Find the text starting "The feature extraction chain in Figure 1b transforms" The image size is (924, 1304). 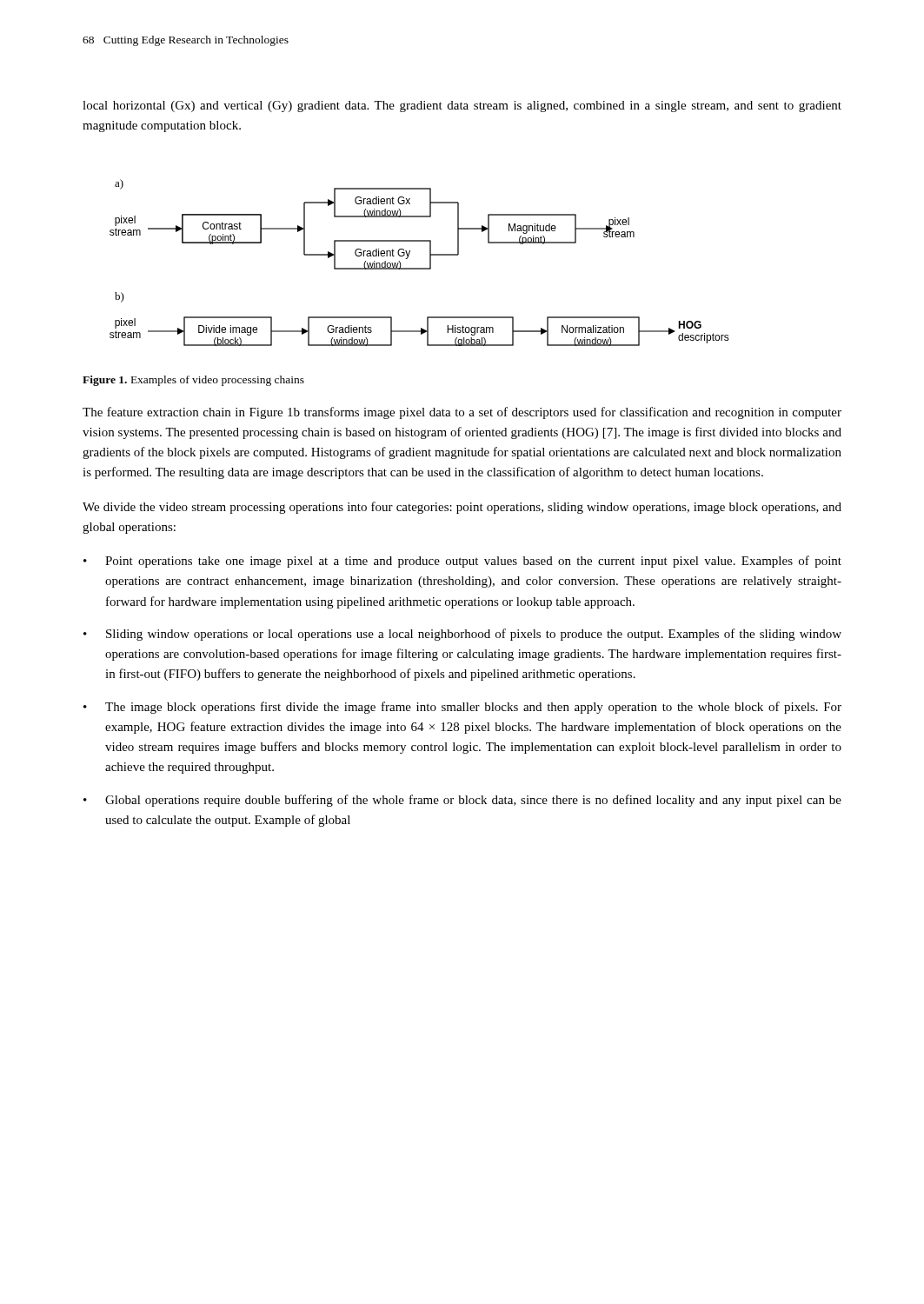(462, 442)
